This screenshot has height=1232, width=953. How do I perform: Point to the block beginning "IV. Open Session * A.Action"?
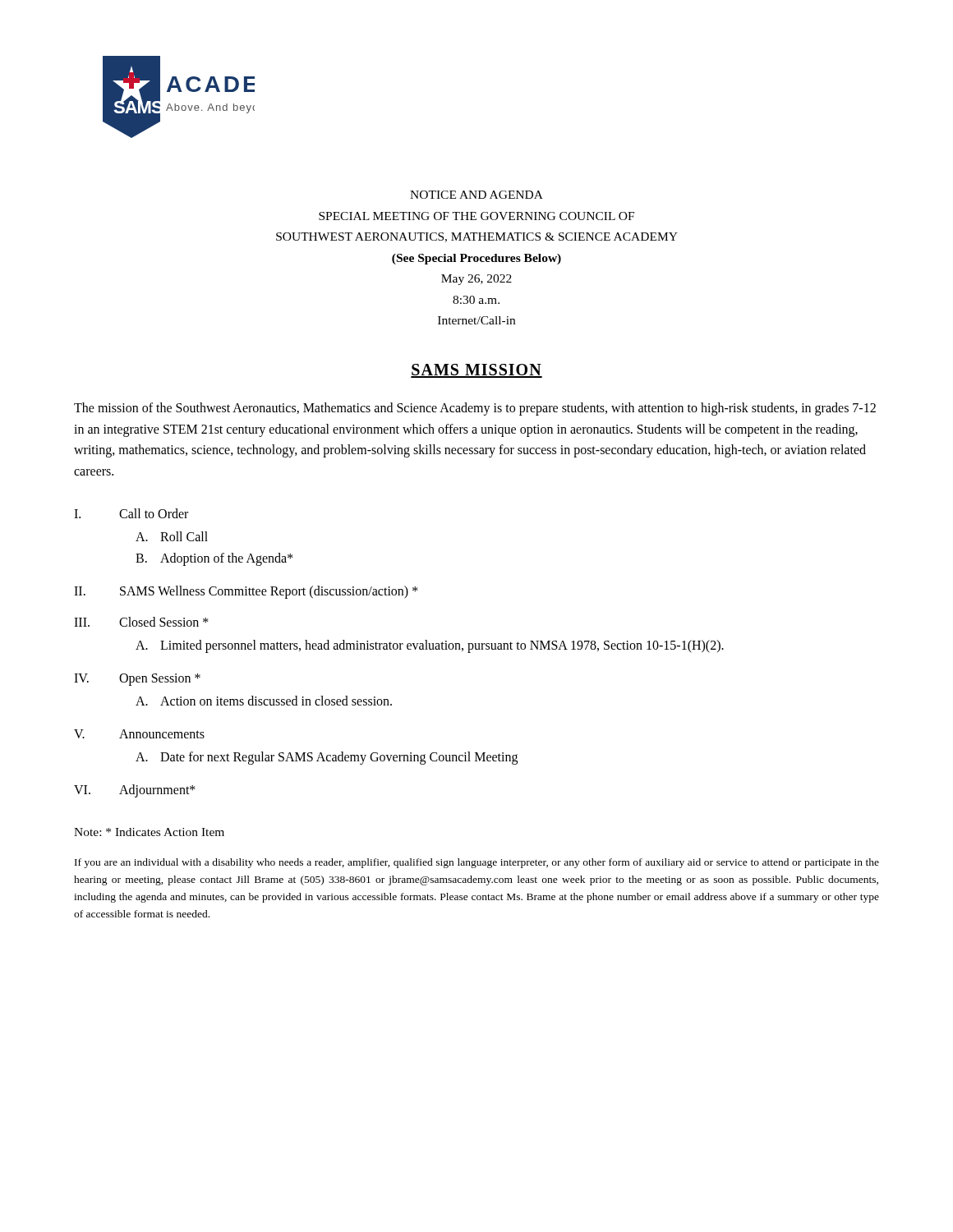[137, 680]
